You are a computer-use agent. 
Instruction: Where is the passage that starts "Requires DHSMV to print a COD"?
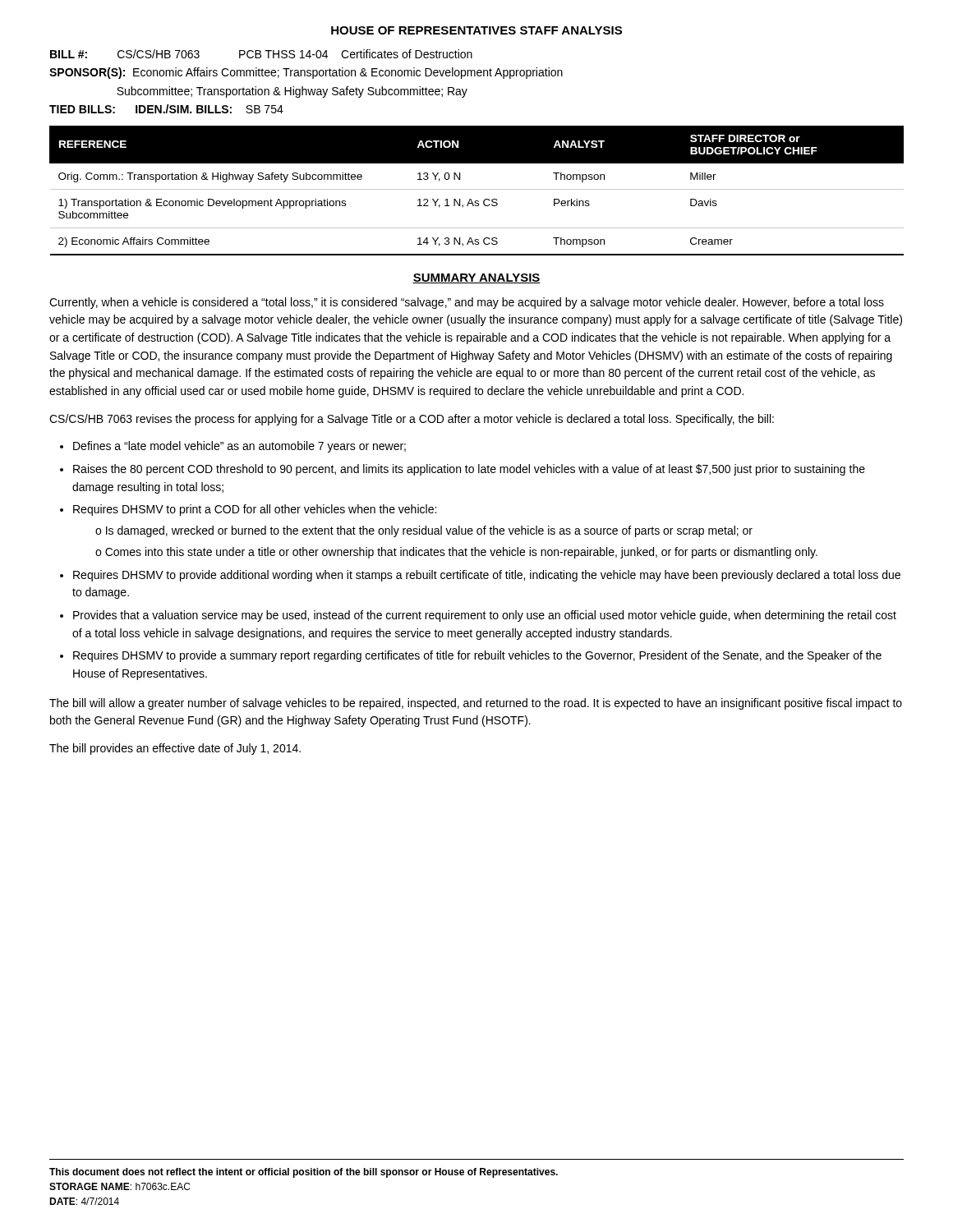[488, 532]
